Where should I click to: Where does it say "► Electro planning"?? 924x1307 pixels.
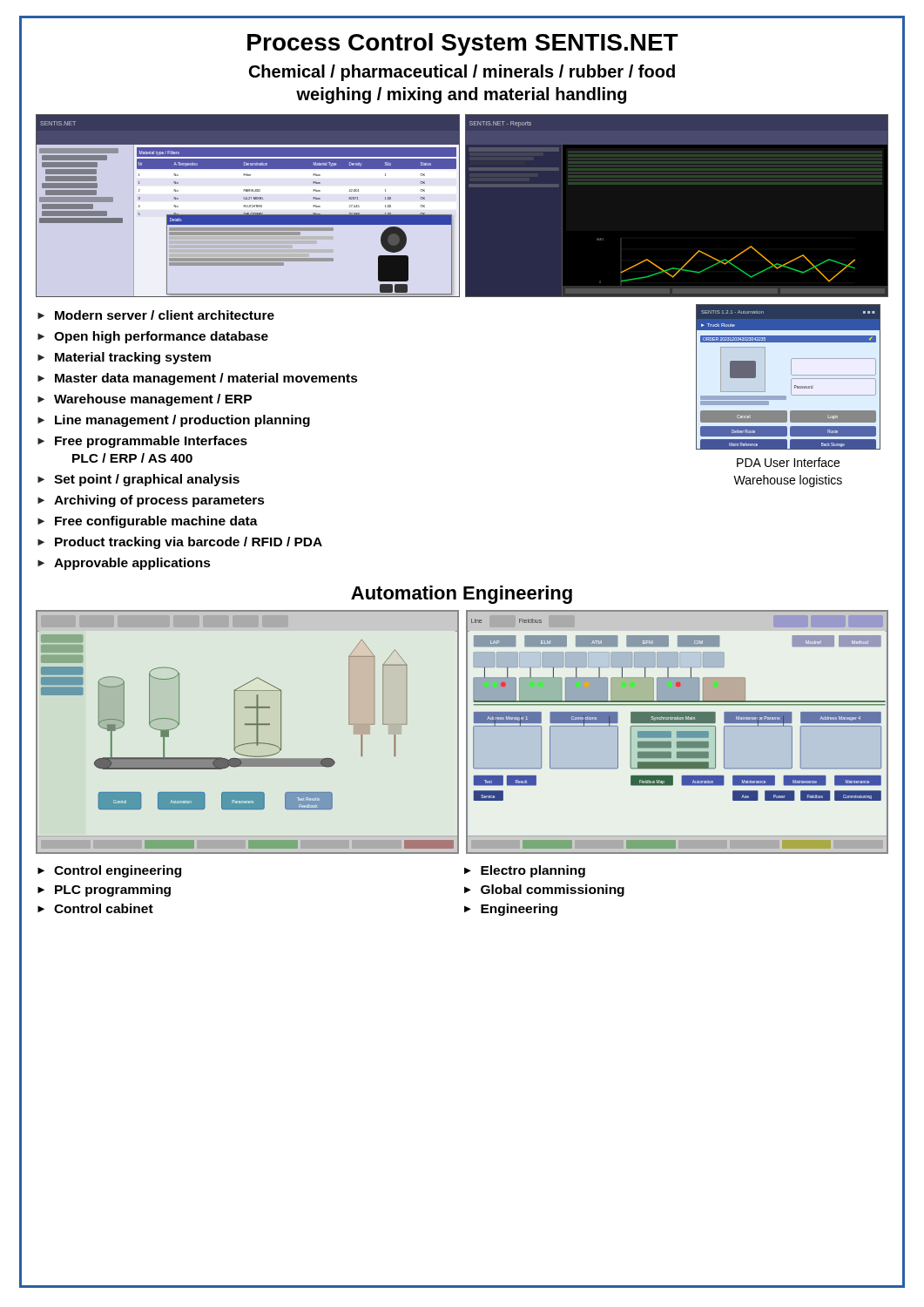point(524,870)
